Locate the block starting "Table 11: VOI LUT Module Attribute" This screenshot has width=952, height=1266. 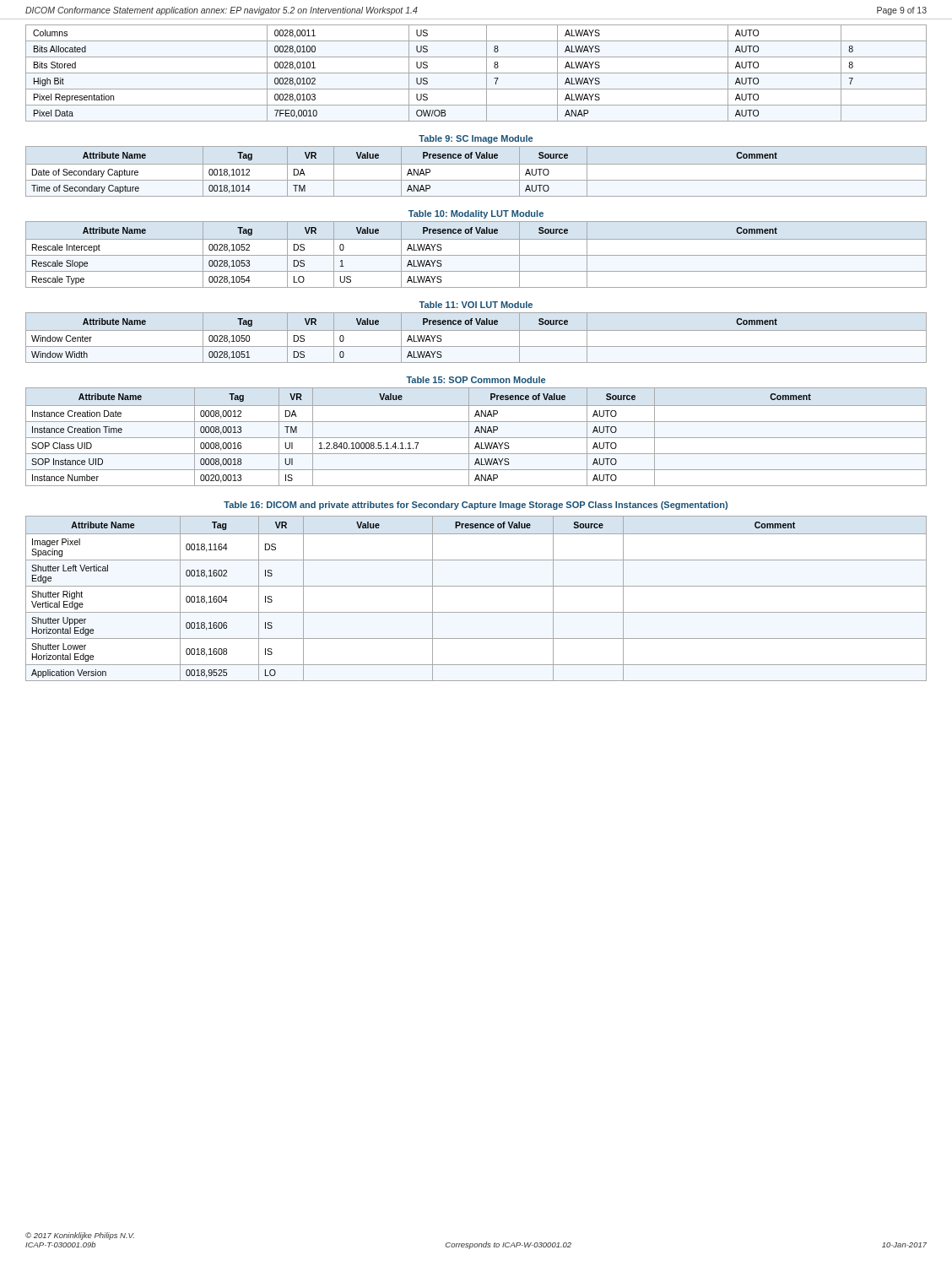pyautogui.click(x=476, y=330)
